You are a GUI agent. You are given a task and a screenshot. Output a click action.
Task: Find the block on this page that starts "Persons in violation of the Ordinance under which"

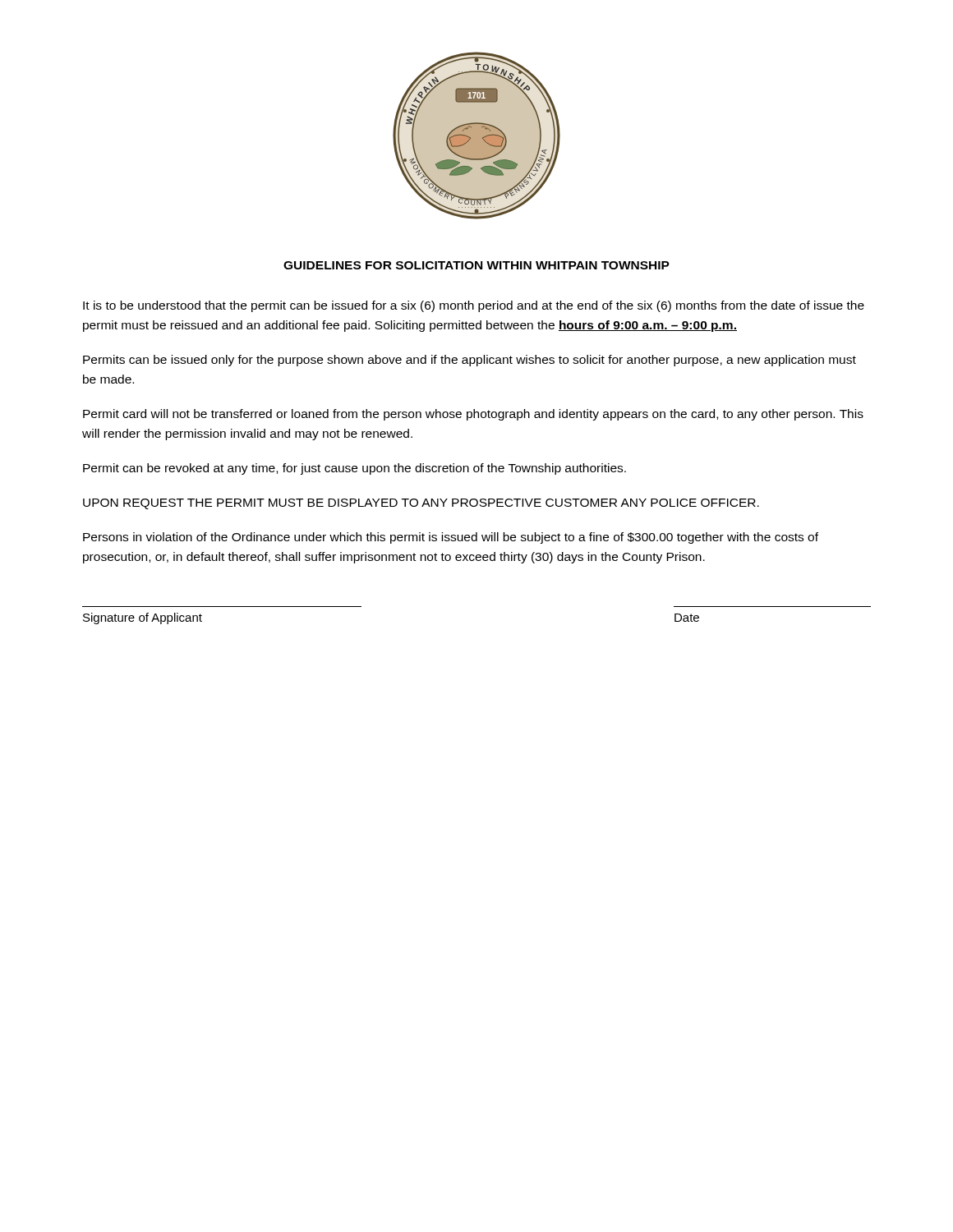point(450,547)
